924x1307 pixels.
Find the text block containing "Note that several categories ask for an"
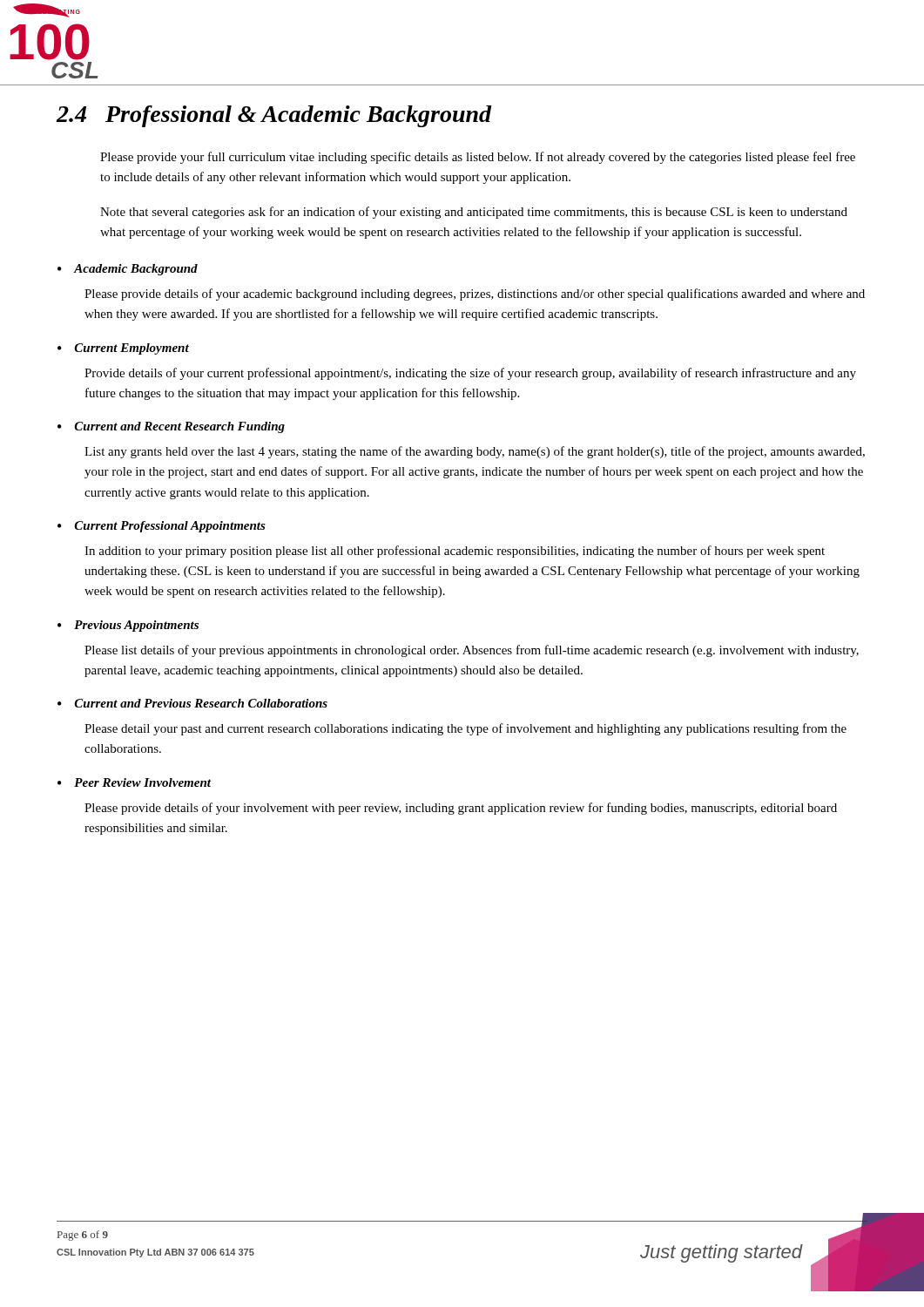click(x=474, y=221)
